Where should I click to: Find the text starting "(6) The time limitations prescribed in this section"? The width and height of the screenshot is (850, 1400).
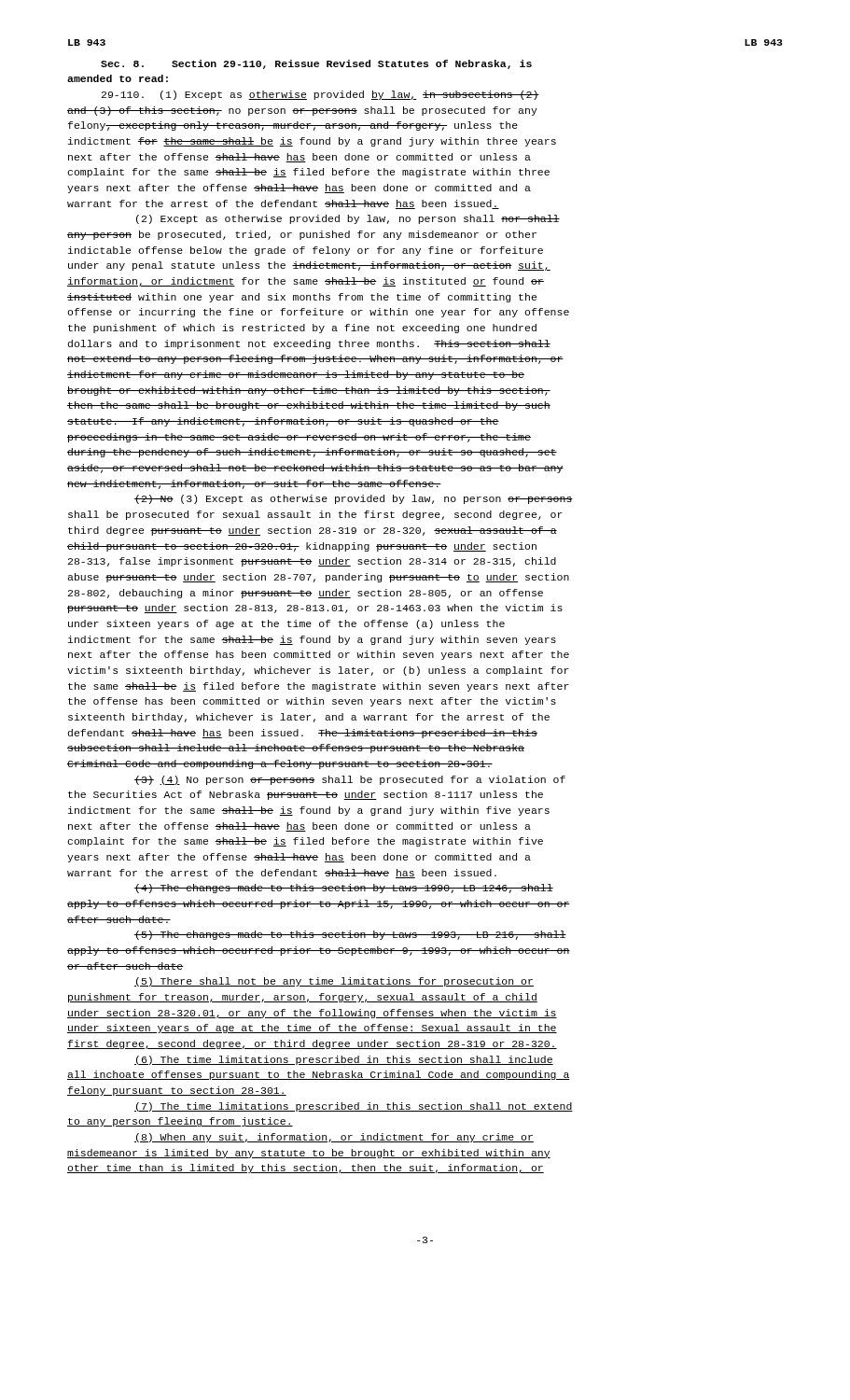click(x=425, y=1076)
